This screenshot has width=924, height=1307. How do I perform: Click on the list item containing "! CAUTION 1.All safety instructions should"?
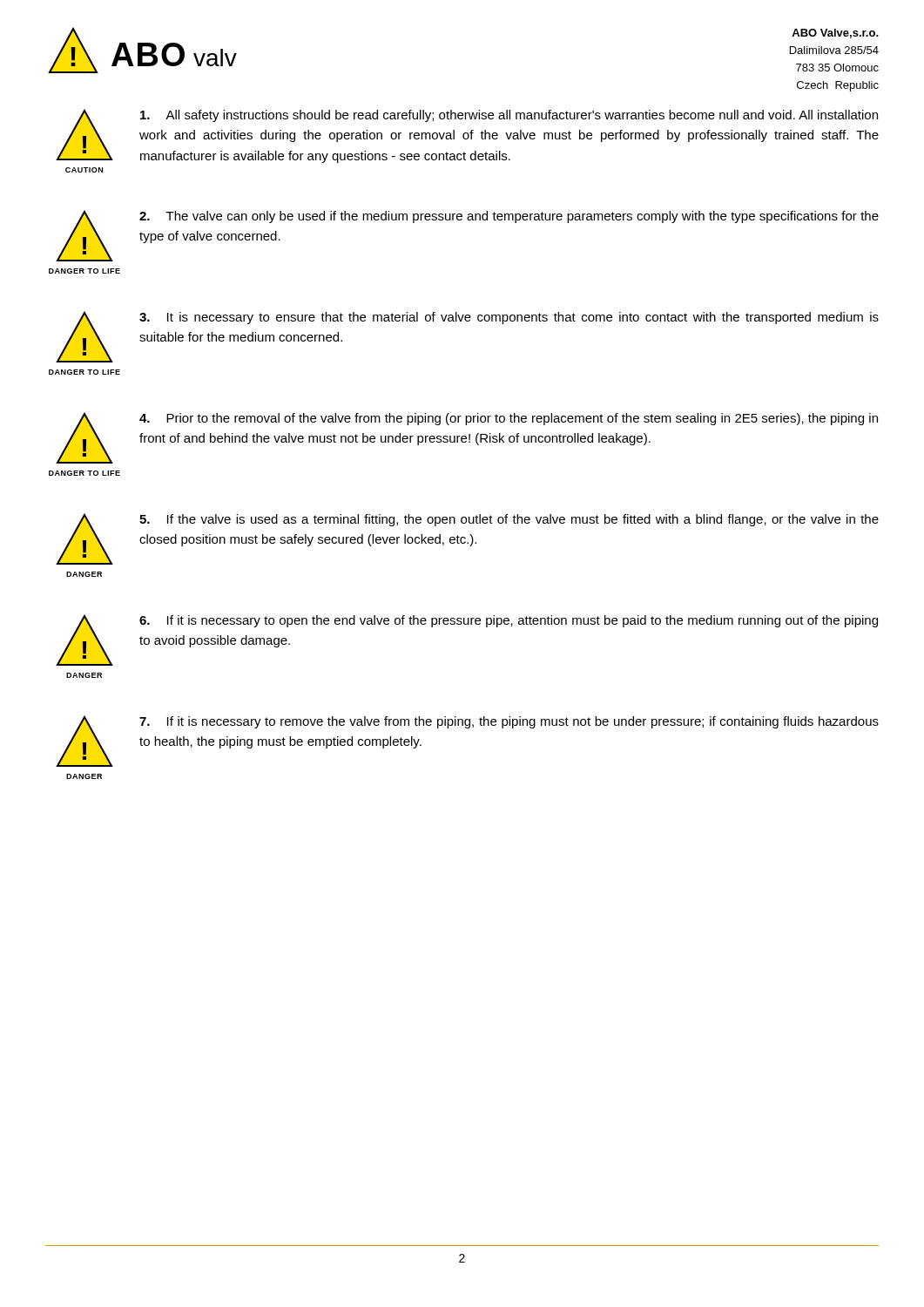(x=462, y=139)
